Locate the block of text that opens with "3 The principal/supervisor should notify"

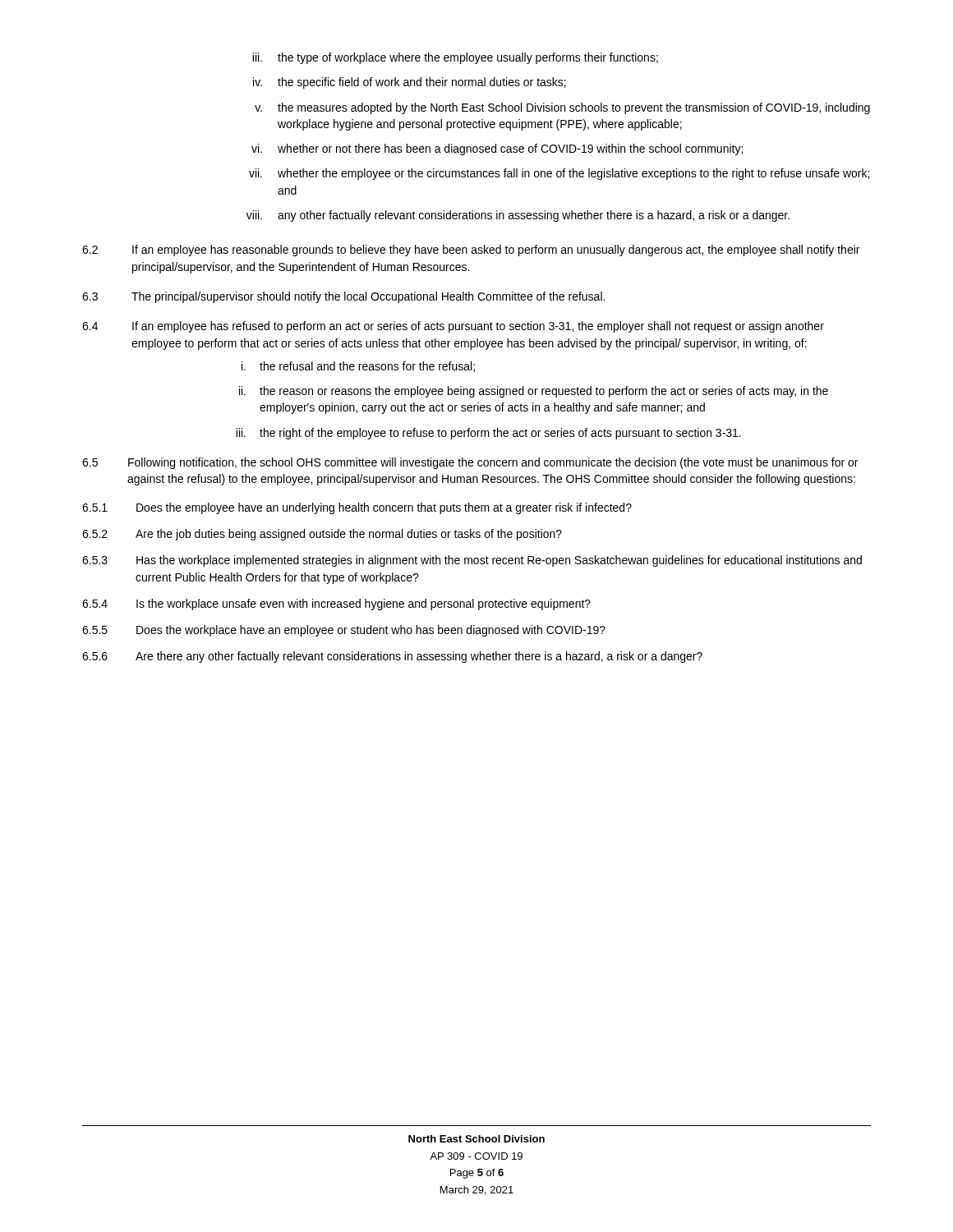click(x=476, y=297)
